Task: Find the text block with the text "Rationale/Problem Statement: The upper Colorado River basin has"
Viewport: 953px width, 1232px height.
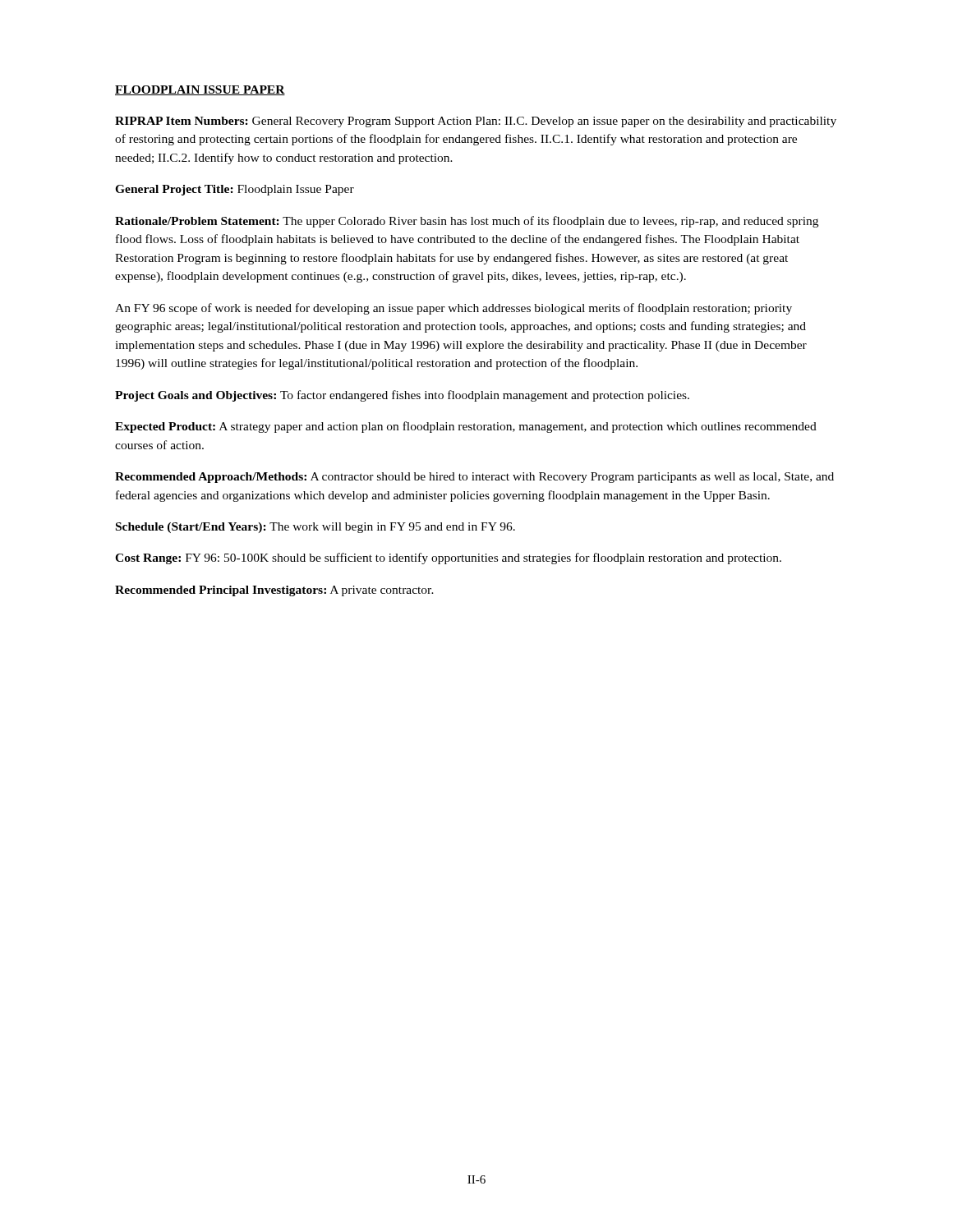Action: [x=476, y=249]
